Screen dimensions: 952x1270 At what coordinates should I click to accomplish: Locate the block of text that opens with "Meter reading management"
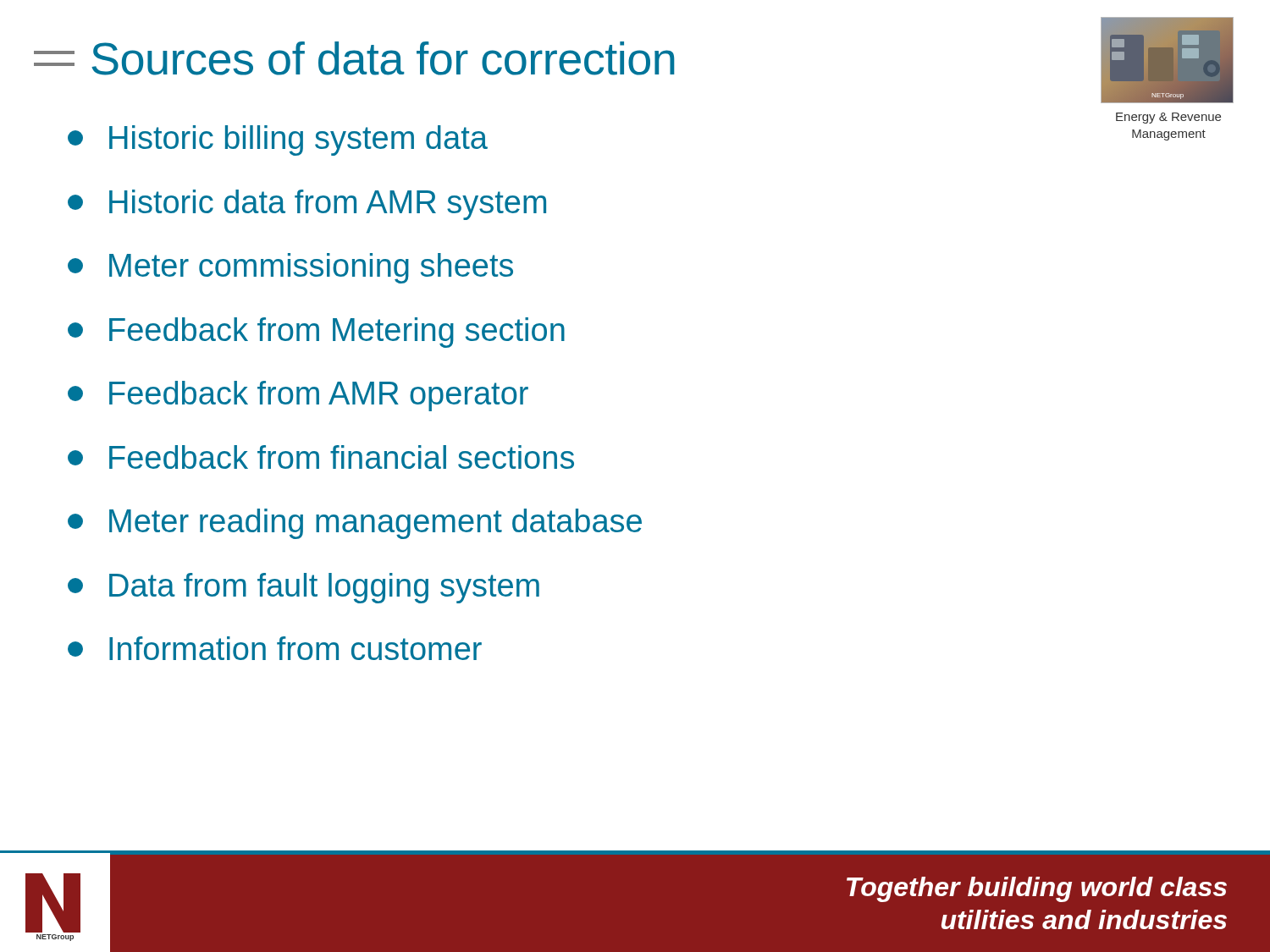(355, 522)
